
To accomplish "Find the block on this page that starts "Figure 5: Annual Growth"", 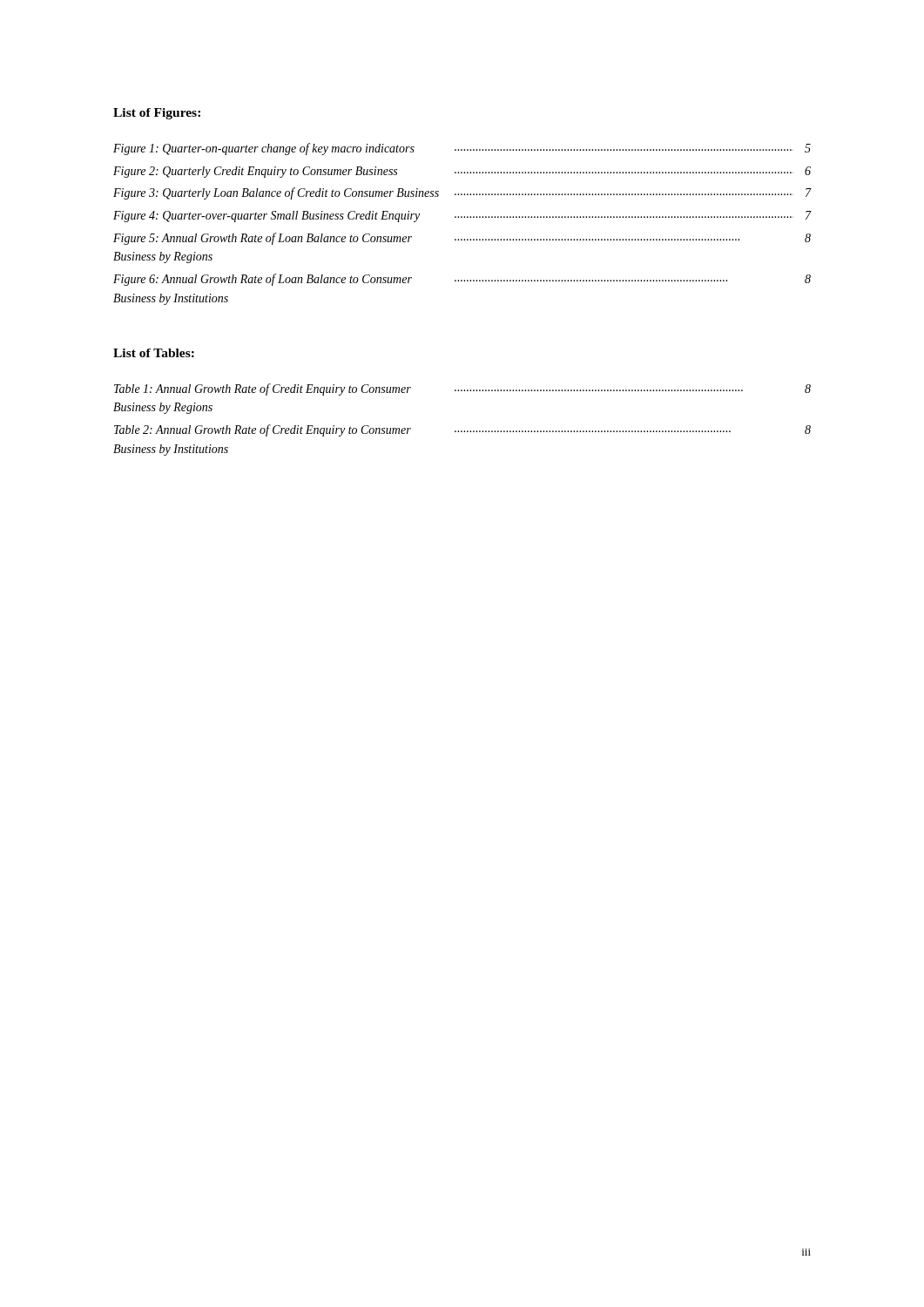I will (x=462, y=248).
